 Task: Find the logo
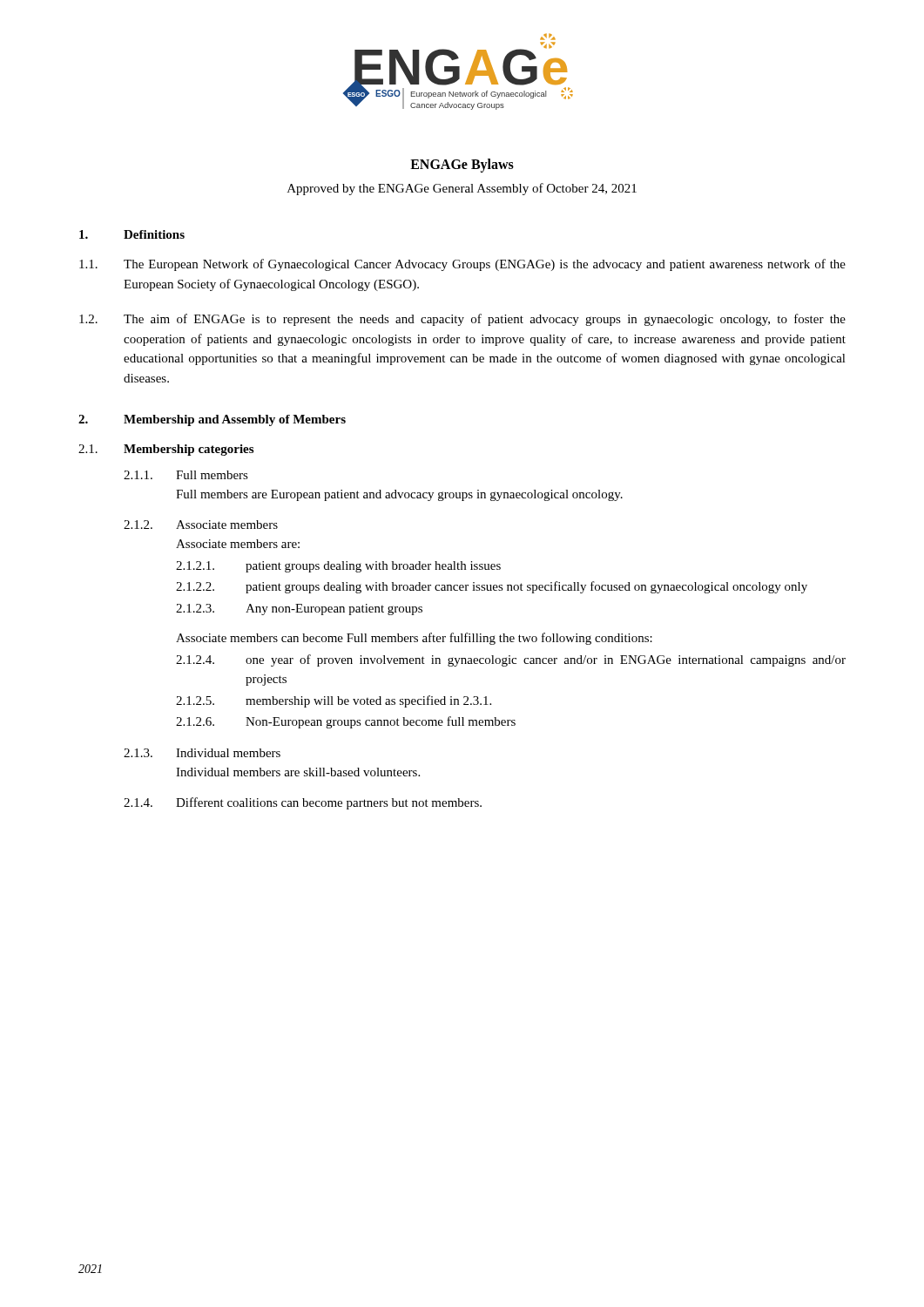pyautogui.click(x=462, y=84)
